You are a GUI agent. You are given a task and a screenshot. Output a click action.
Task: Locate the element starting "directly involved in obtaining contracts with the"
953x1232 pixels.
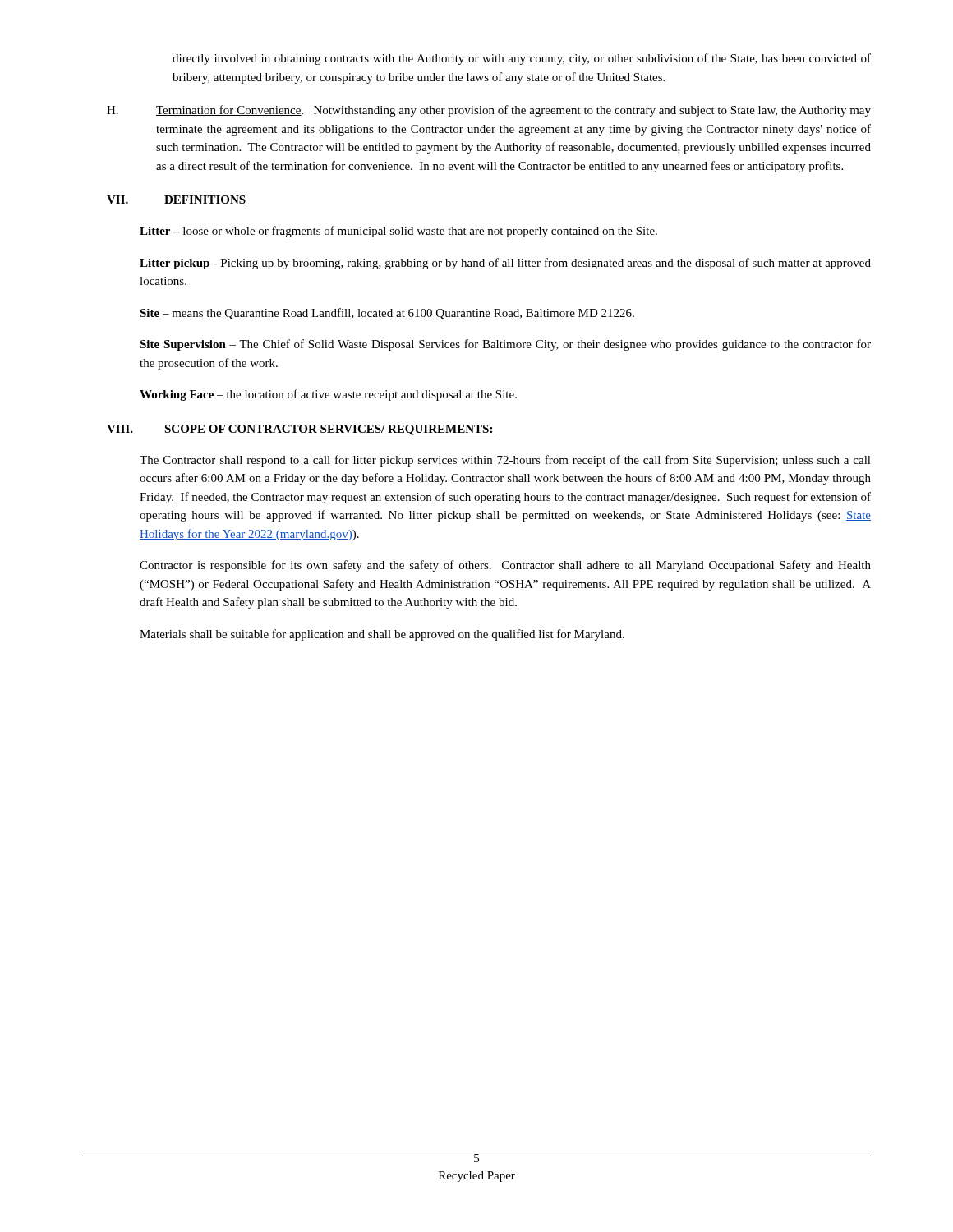[x=522, y=68]
